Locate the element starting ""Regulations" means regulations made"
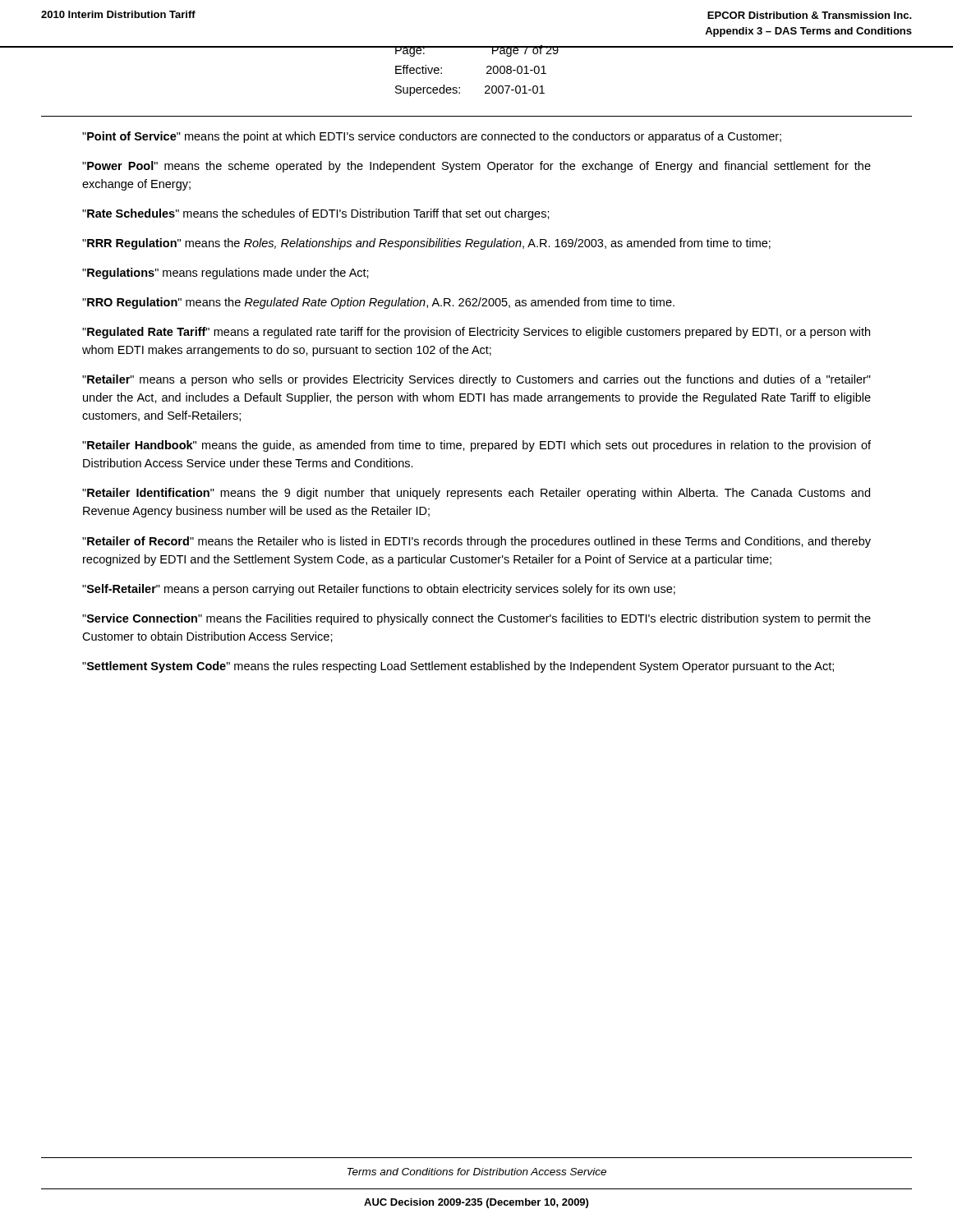 (226, 274)
